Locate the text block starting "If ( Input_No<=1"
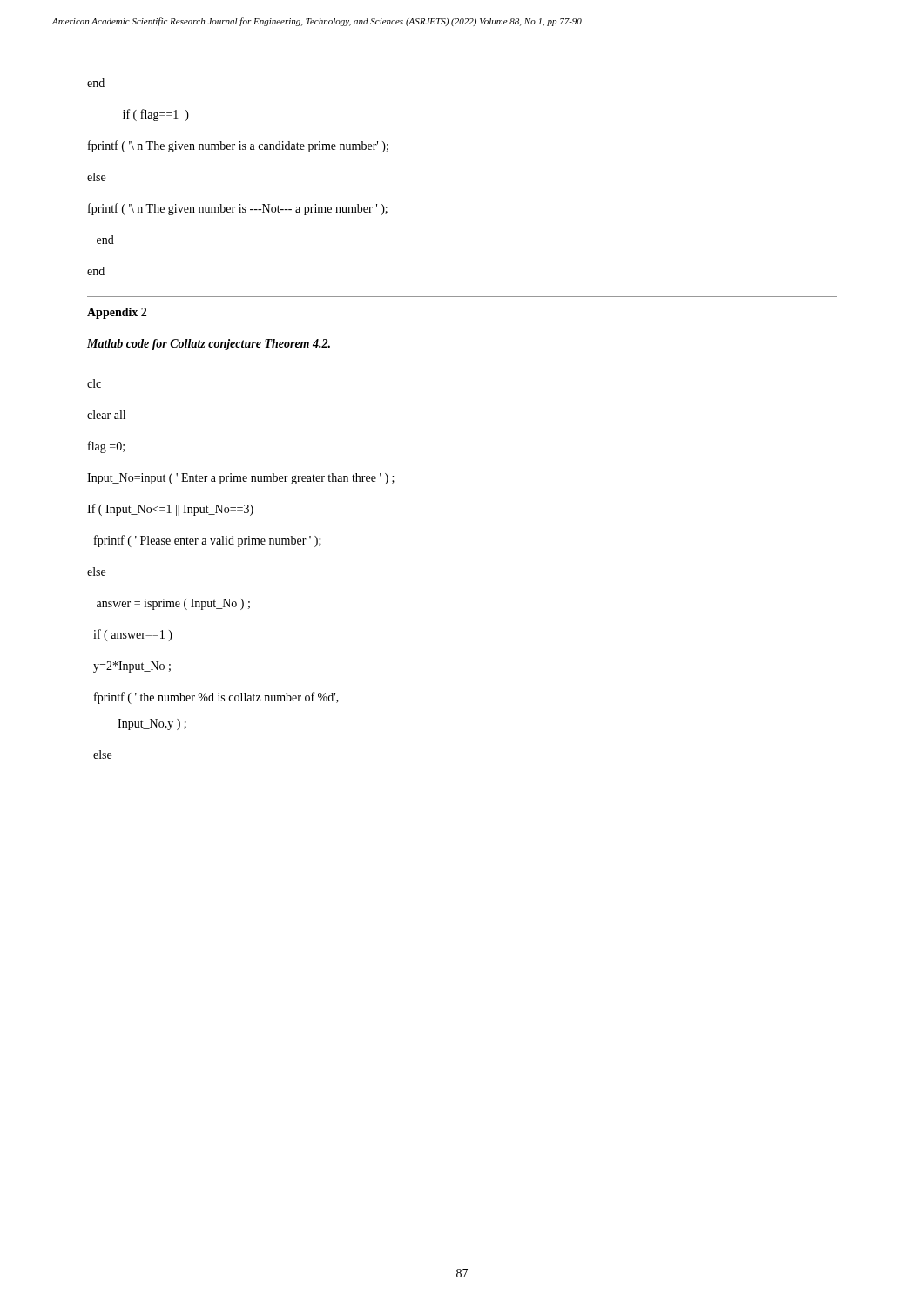Viewport: 924px width, 1307px height. 170,509
